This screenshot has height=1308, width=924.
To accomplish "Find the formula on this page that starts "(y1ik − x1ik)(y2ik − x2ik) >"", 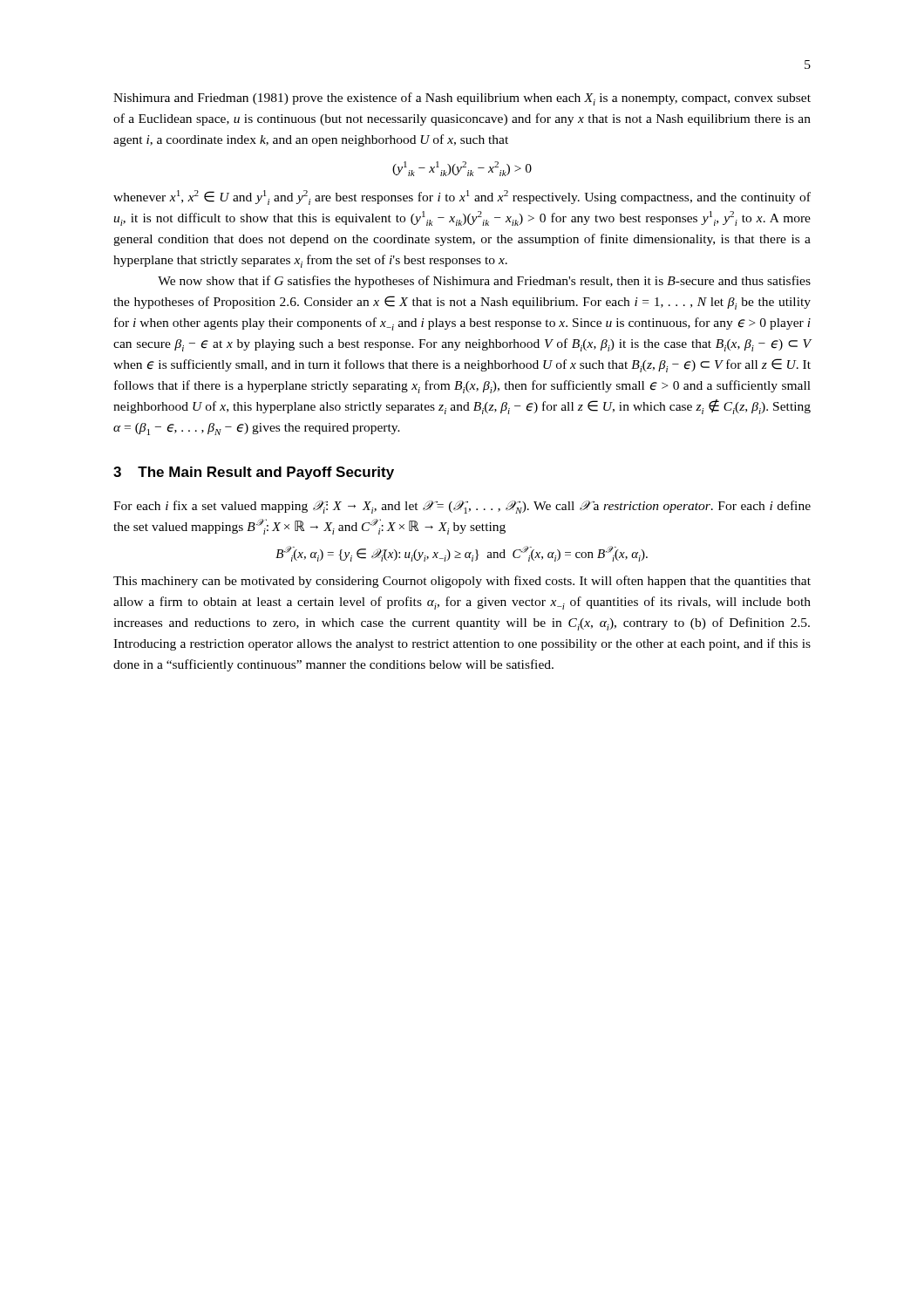I will click(x=462, y=168).
